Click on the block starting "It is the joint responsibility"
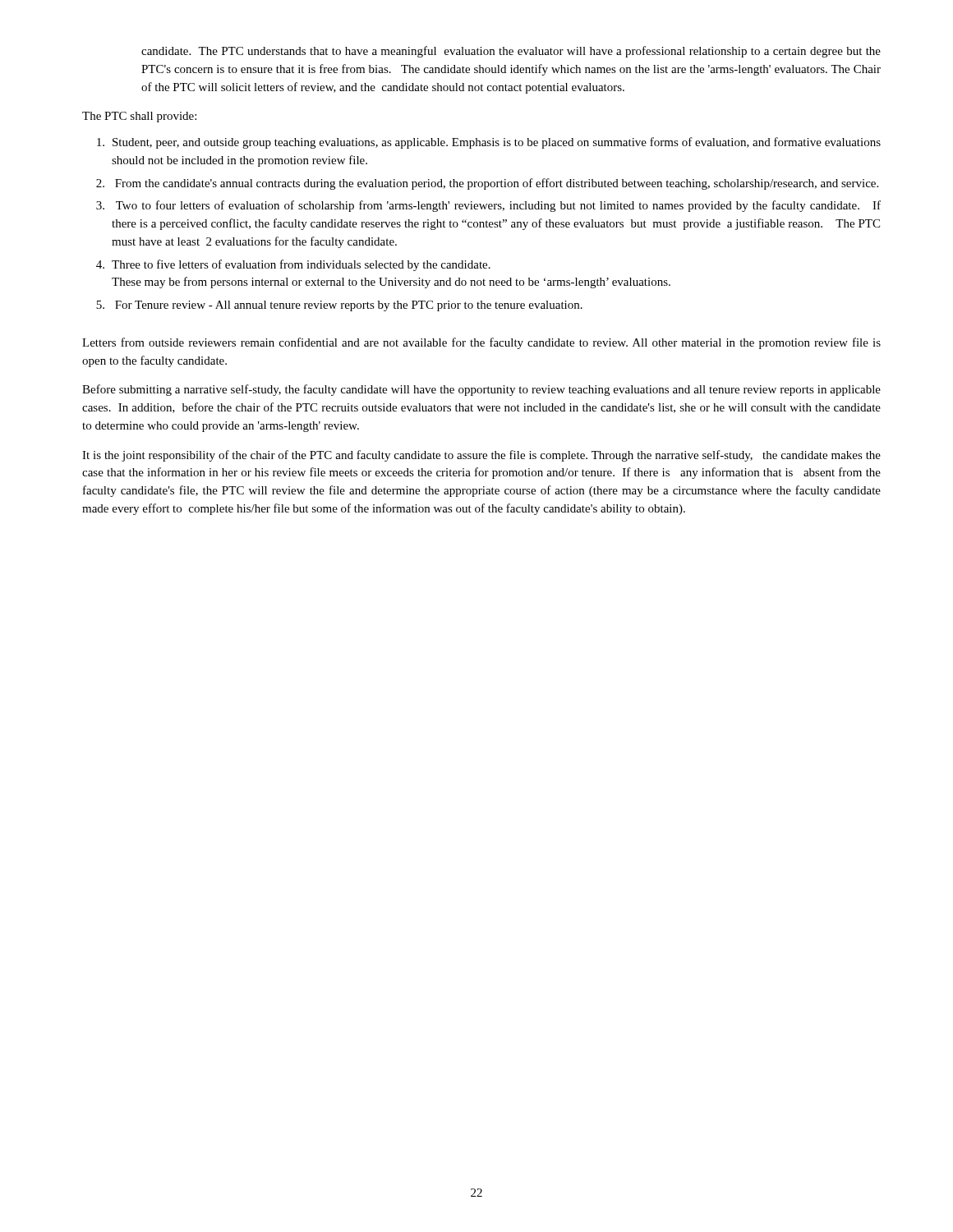Screen dimensions: 1232x953 (x=481, y=481)
